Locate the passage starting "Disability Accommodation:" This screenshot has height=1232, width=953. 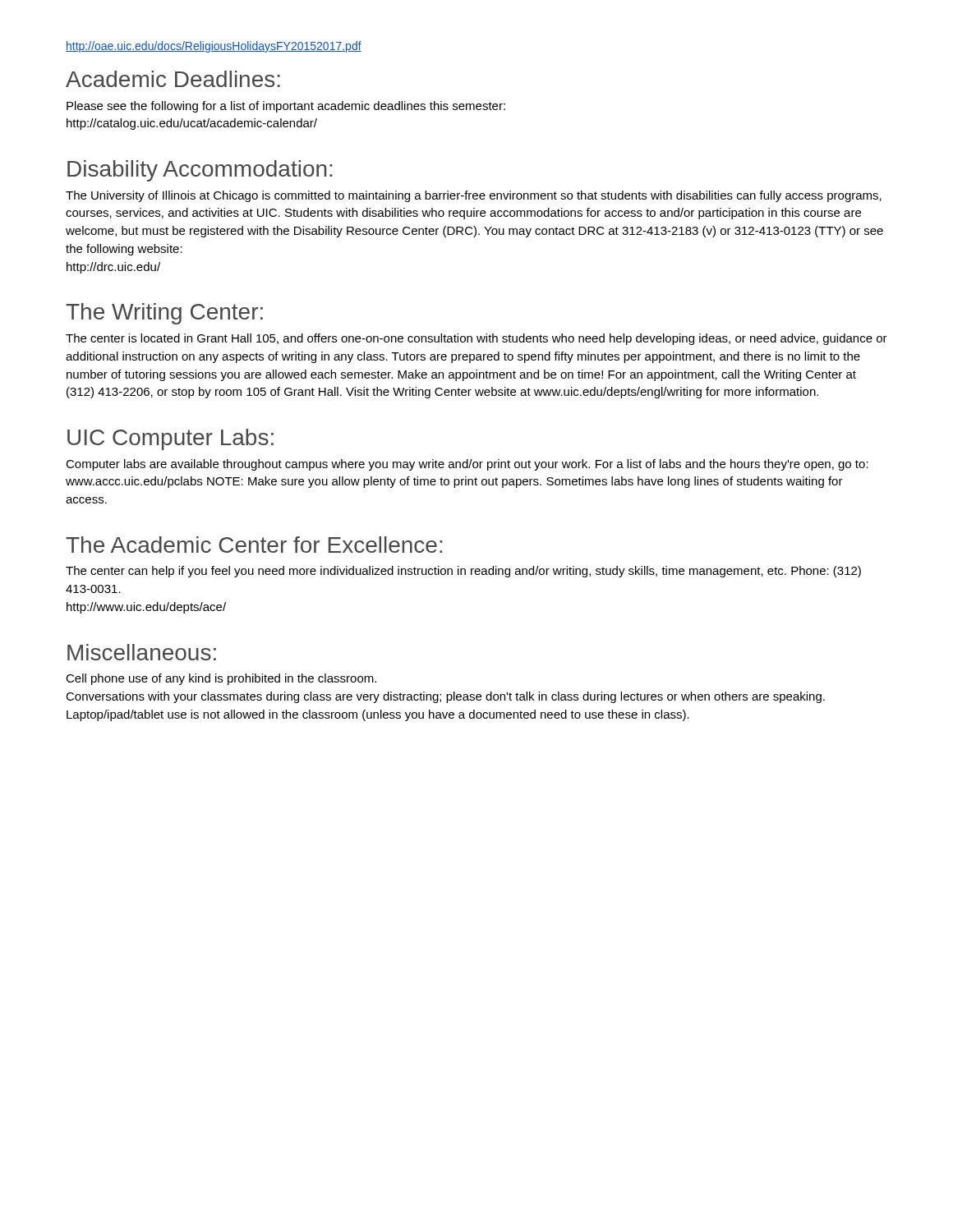coord(200,169)
